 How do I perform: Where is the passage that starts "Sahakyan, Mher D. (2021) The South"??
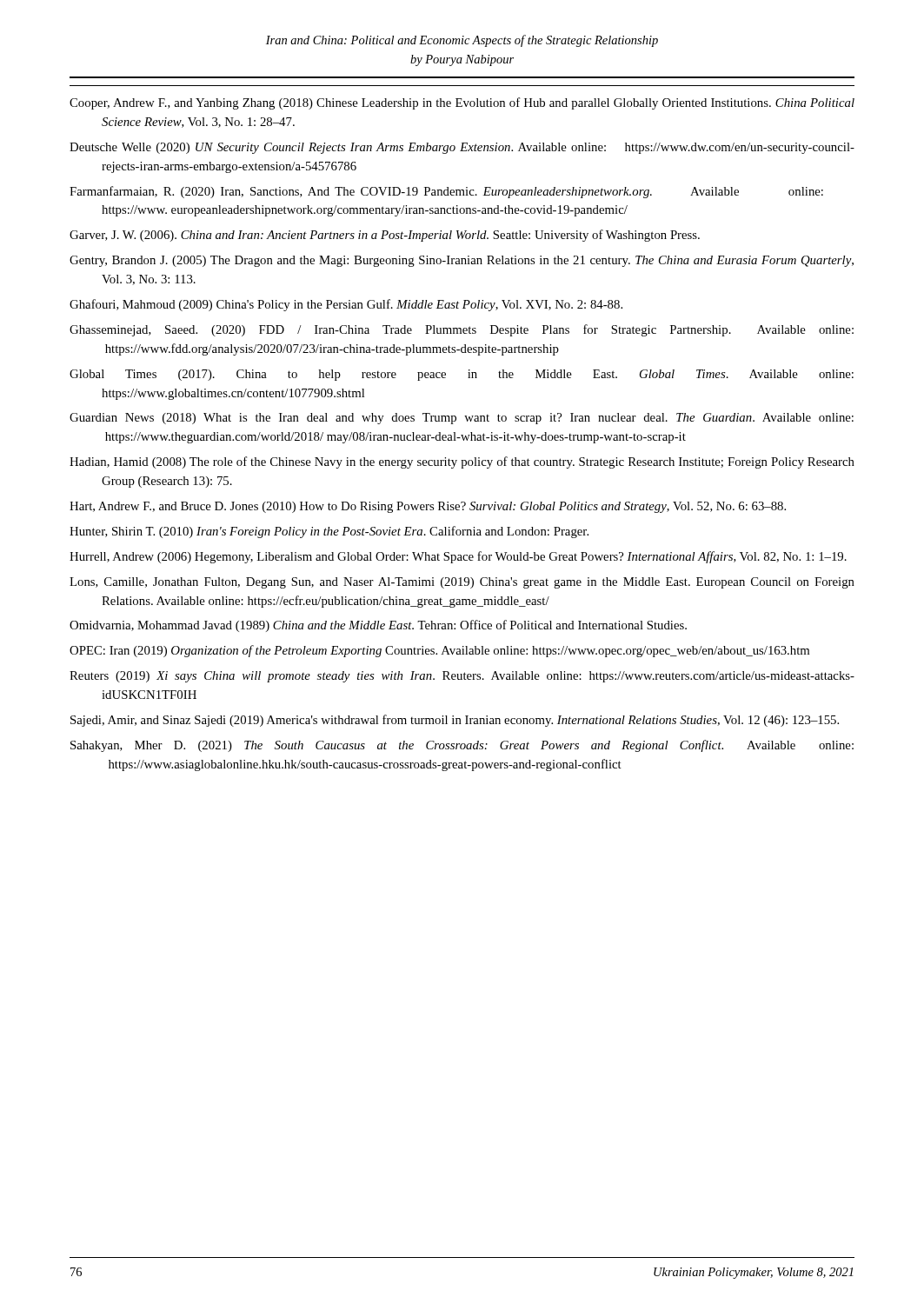point(462,754)
